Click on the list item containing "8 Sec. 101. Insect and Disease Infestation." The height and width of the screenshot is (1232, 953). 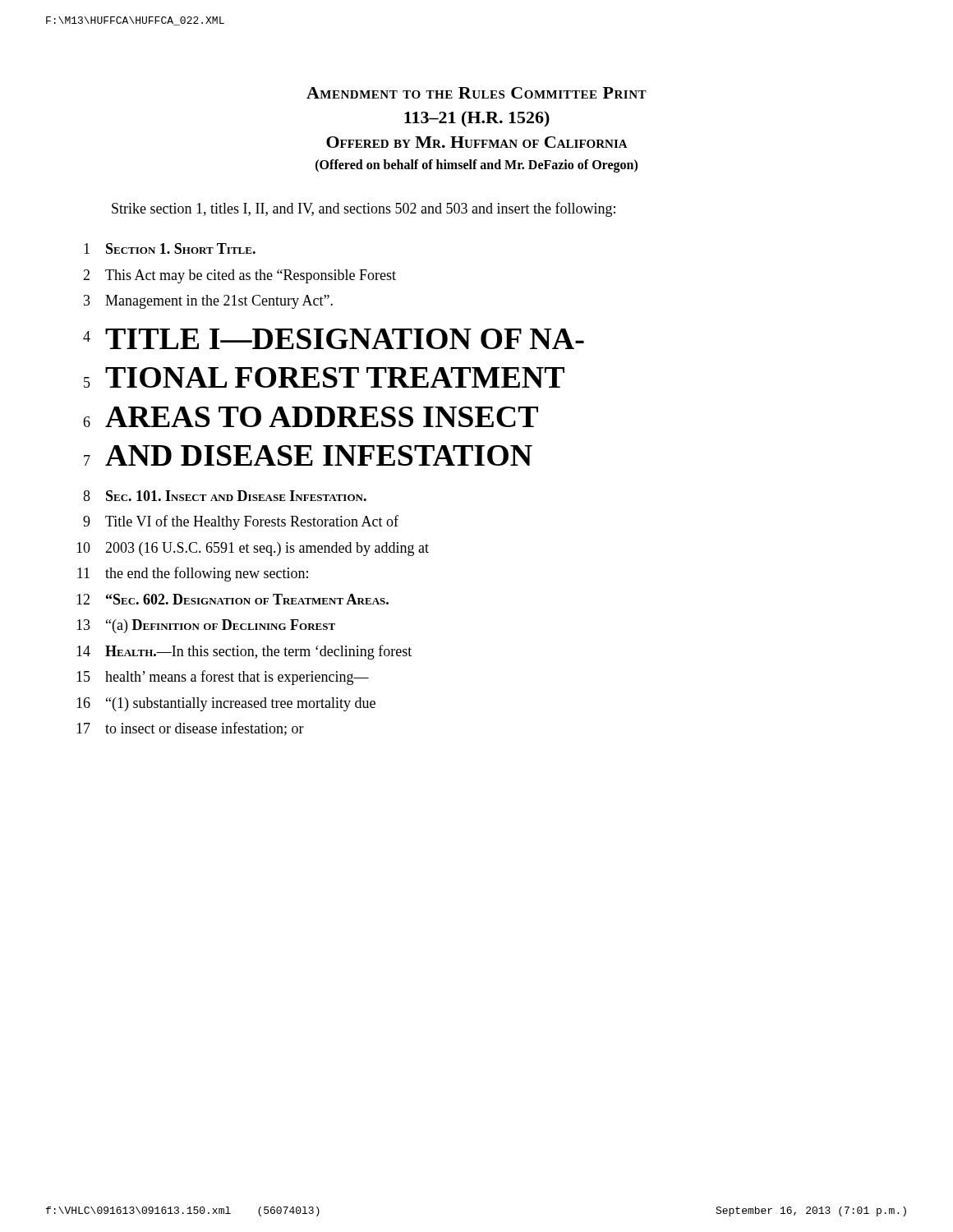[225, 496]
